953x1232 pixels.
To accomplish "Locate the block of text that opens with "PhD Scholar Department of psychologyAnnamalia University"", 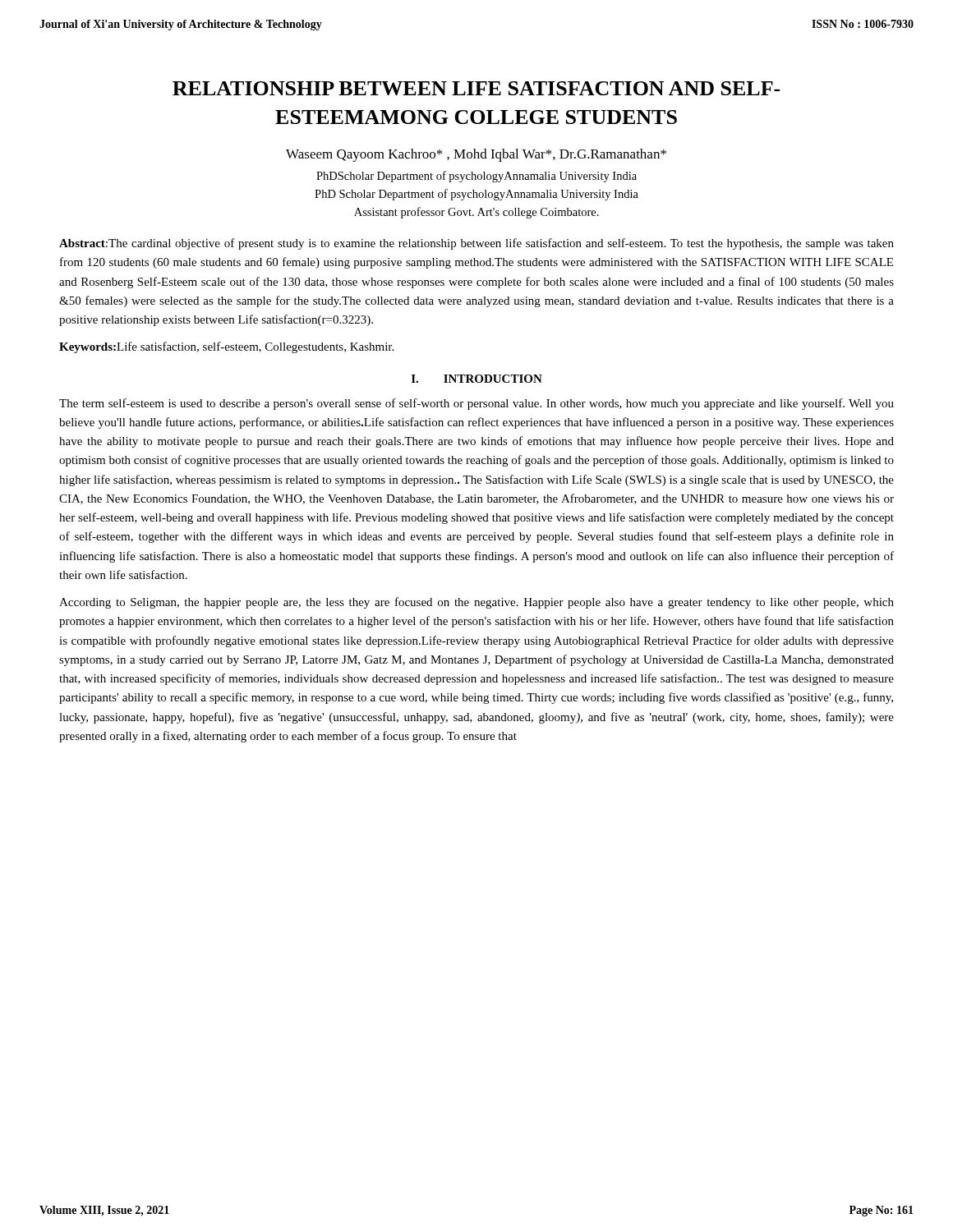I will pyautogui.click(x=476, y=194).
